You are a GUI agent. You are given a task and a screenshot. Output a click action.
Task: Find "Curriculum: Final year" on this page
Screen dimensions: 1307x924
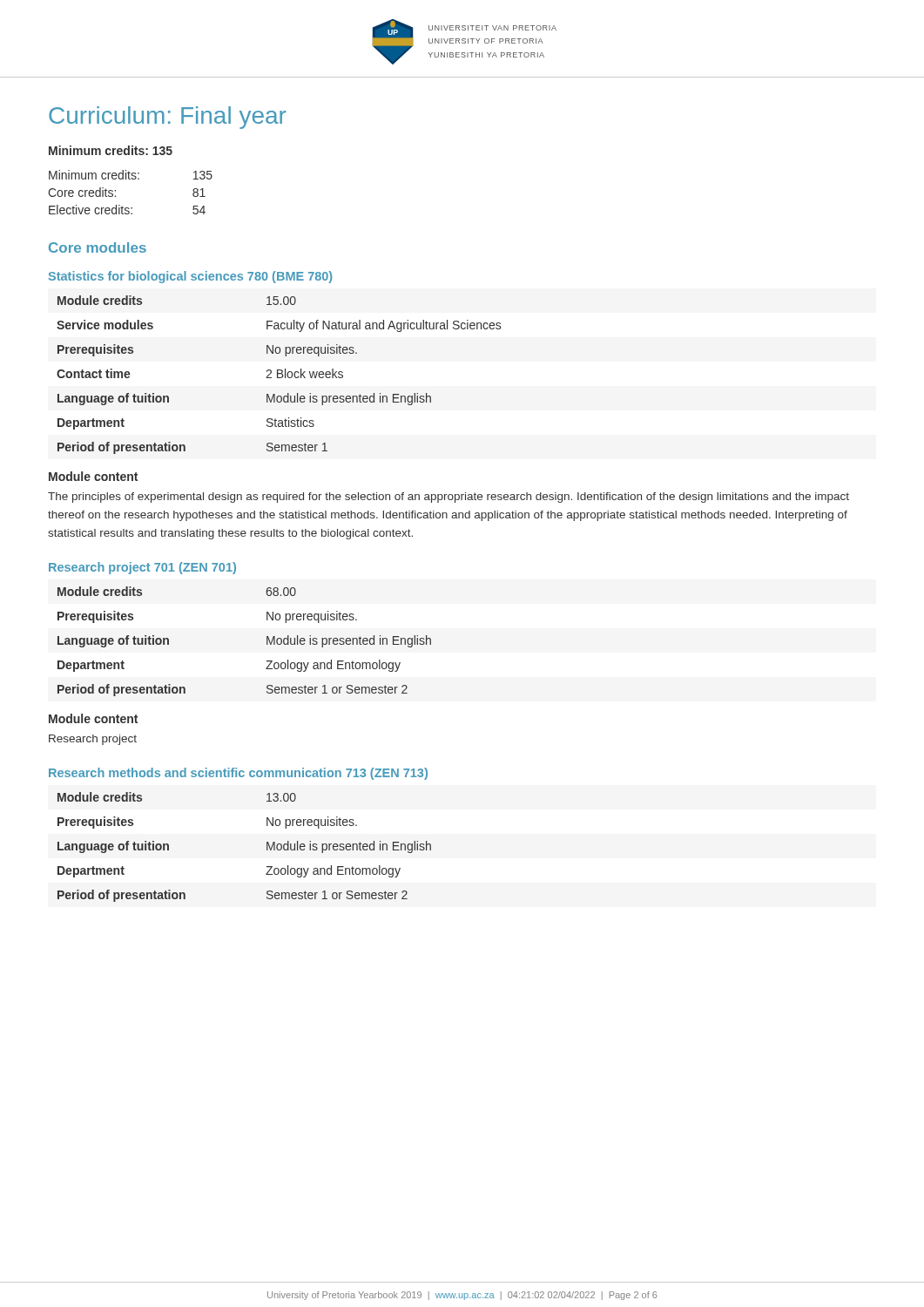point(167,115)
